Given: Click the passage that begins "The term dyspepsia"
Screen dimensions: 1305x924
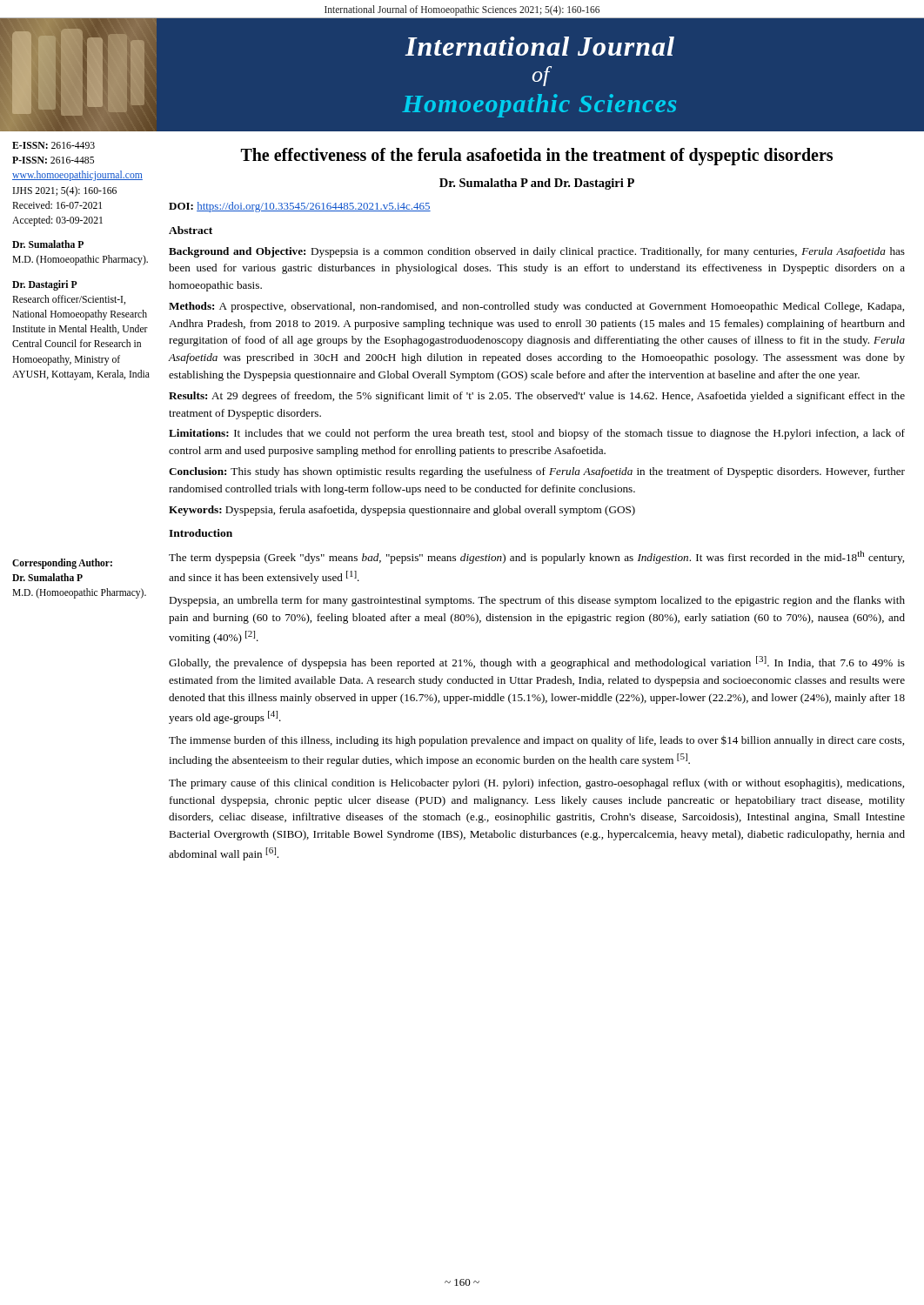Looking at the screenshot, I should (x=537, y=705).
